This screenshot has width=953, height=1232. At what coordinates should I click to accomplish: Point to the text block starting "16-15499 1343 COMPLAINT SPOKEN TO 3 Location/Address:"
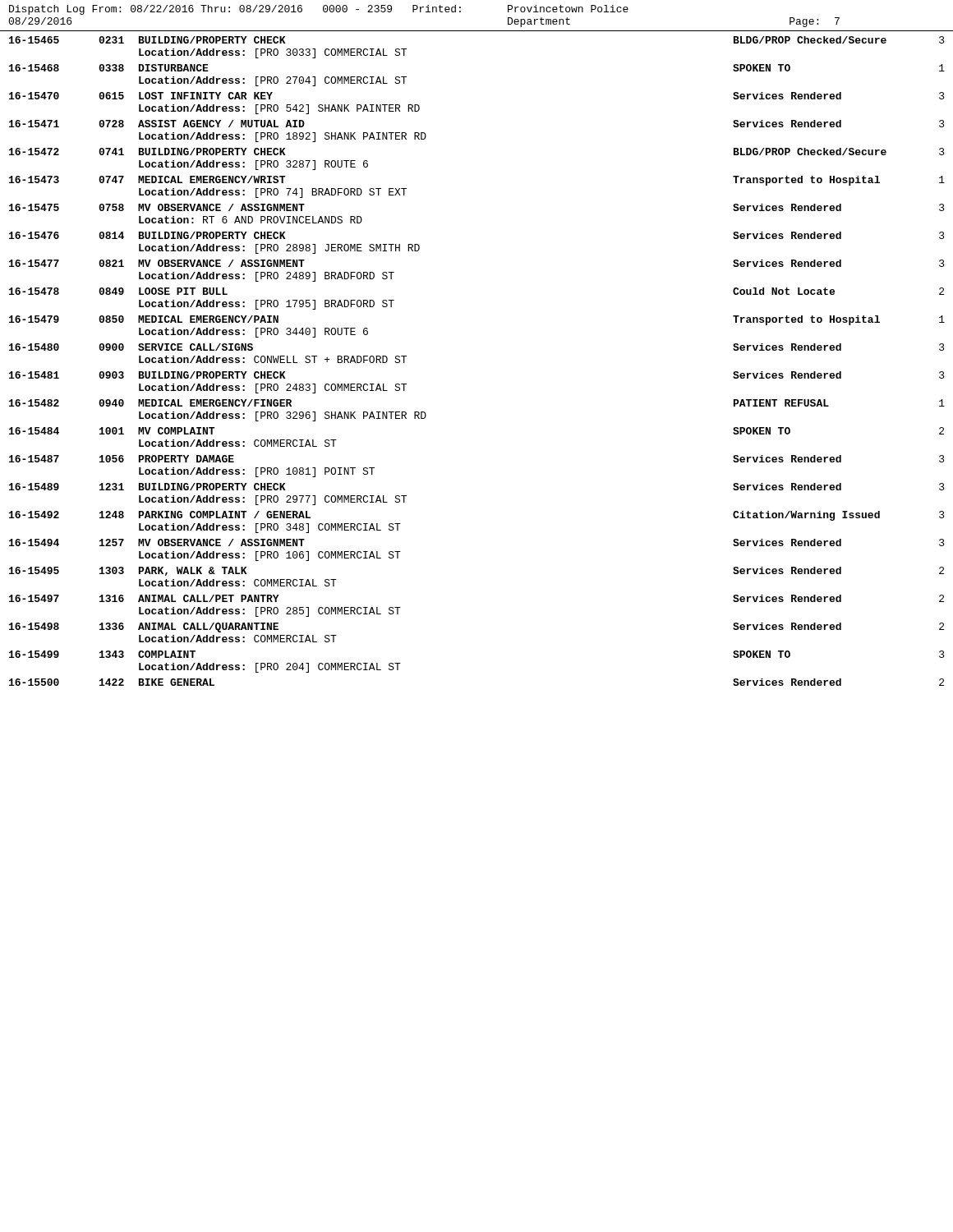(31, 654)
